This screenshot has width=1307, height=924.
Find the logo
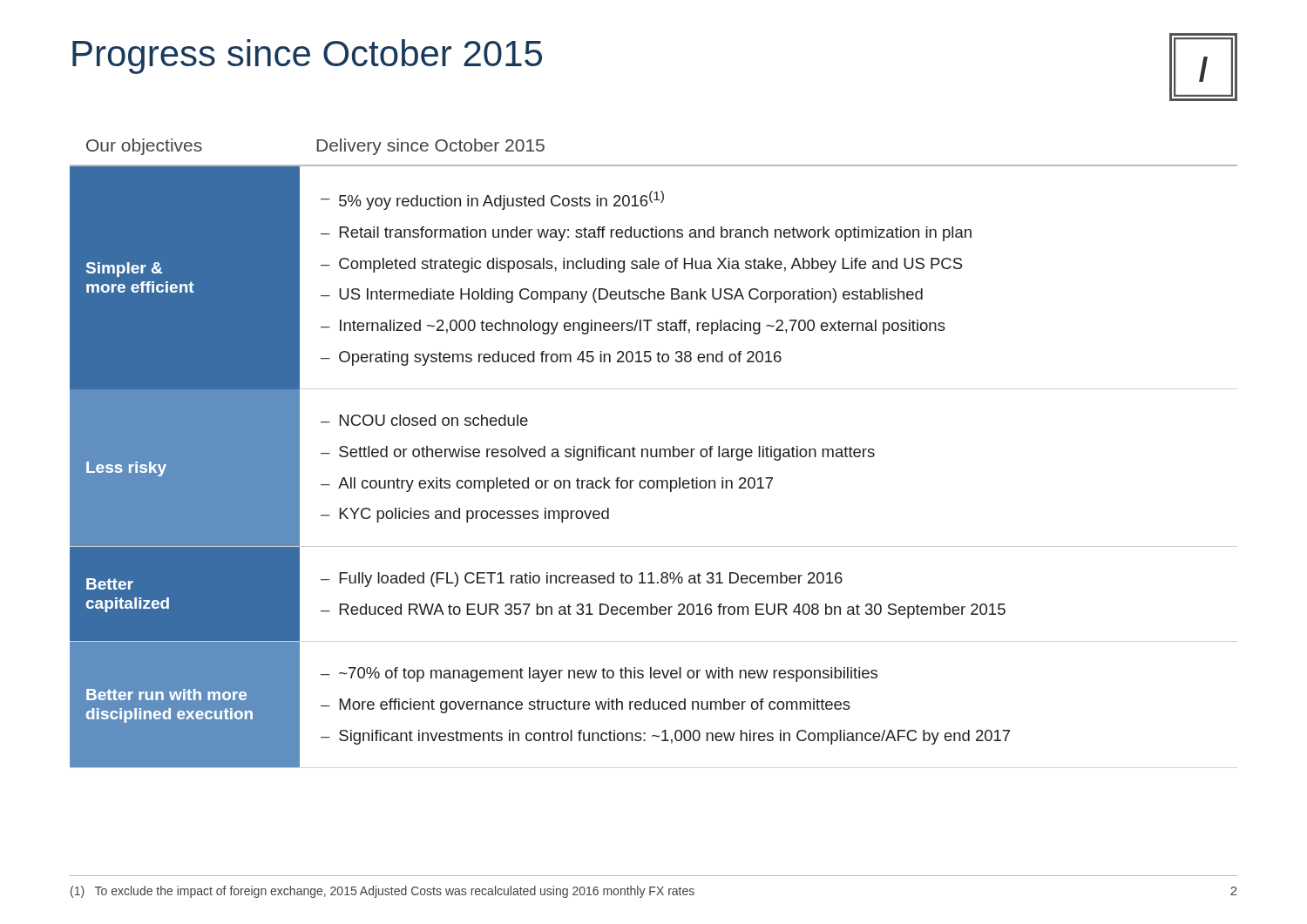[x=1203, y=67]
